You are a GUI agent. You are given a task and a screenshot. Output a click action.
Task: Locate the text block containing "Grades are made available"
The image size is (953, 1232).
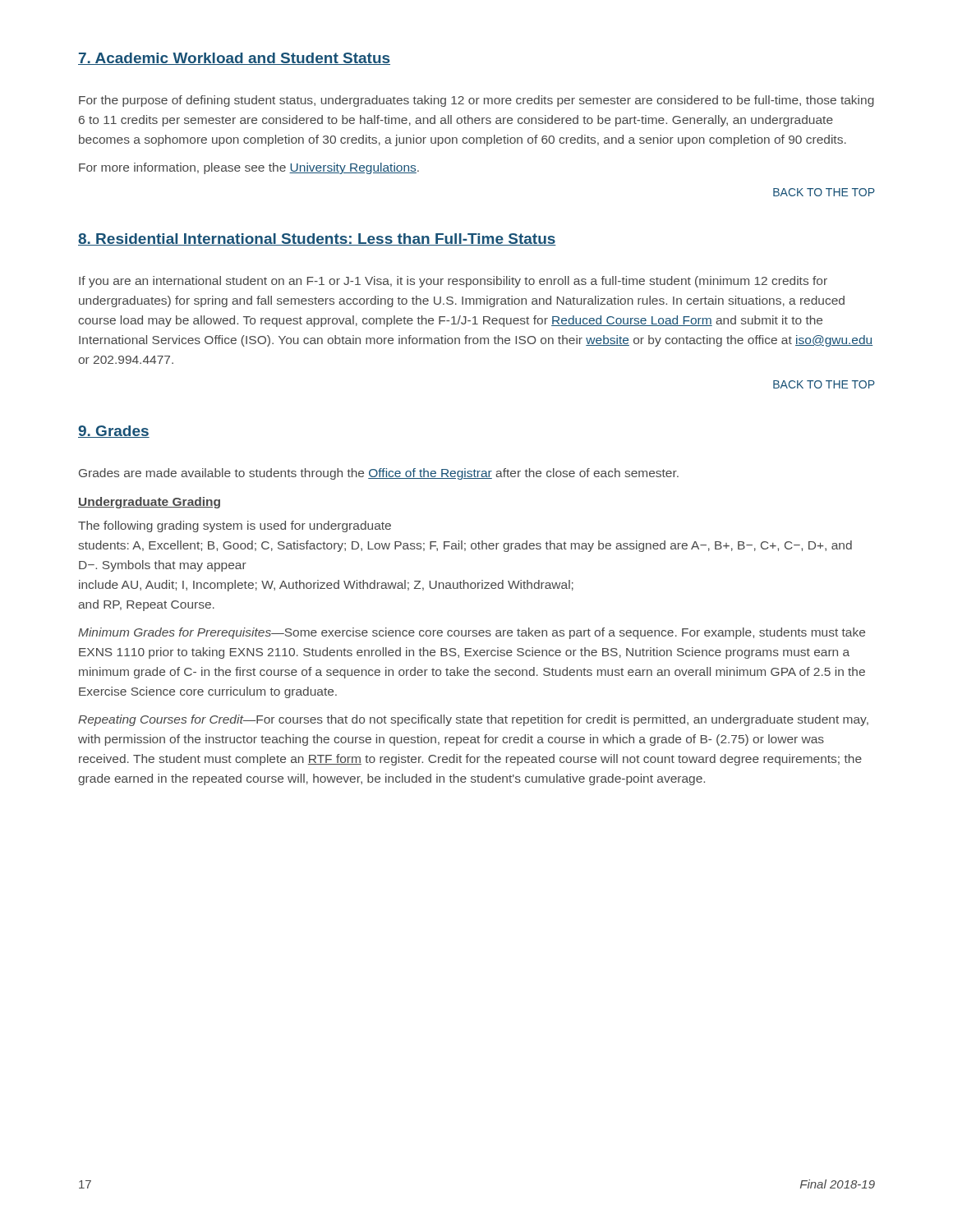(476, 473)
